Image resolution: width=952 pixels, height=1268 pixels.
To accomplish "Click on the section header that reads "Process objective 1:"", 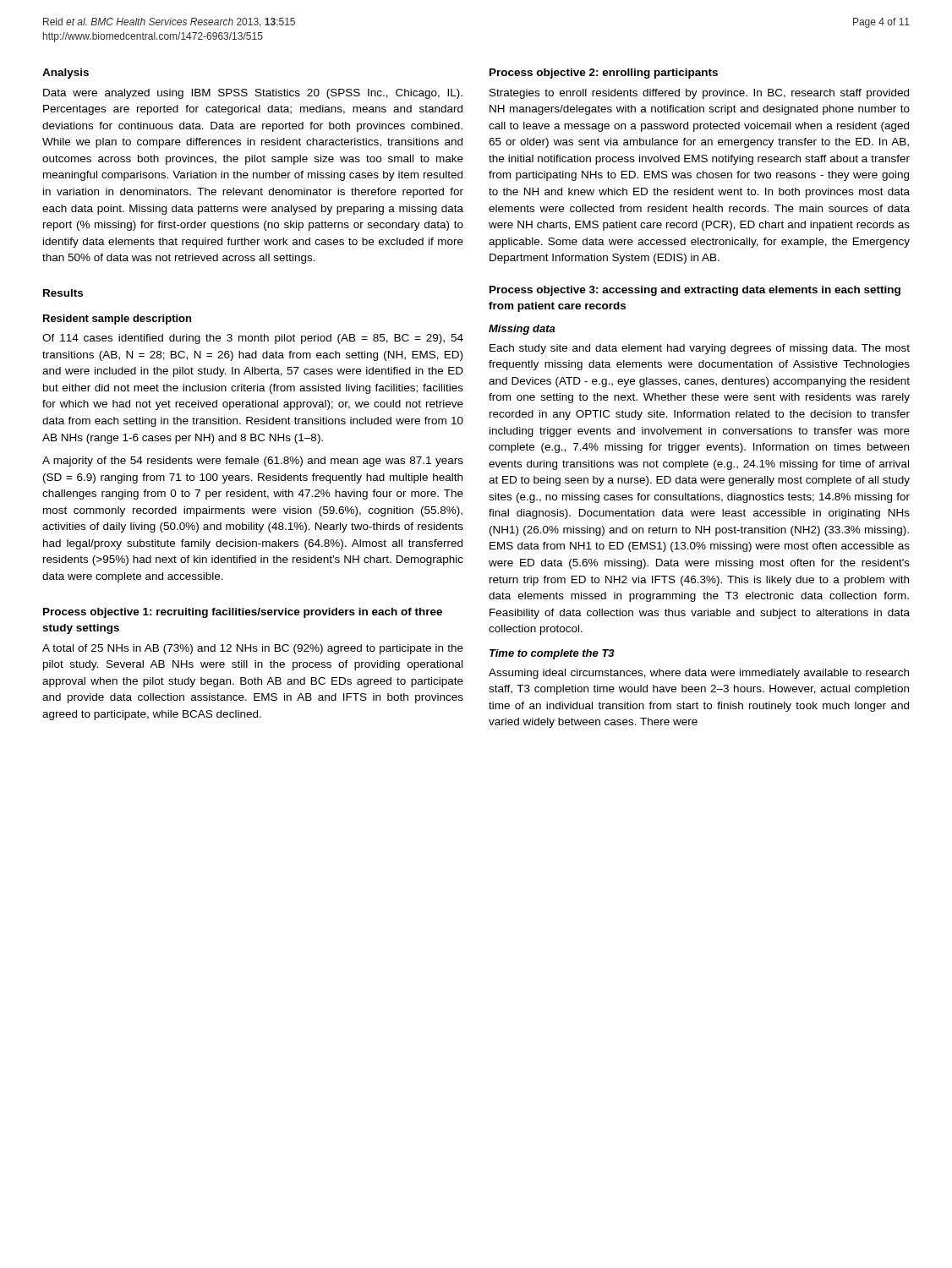I will pyautogui.click(x=242, y=620).
